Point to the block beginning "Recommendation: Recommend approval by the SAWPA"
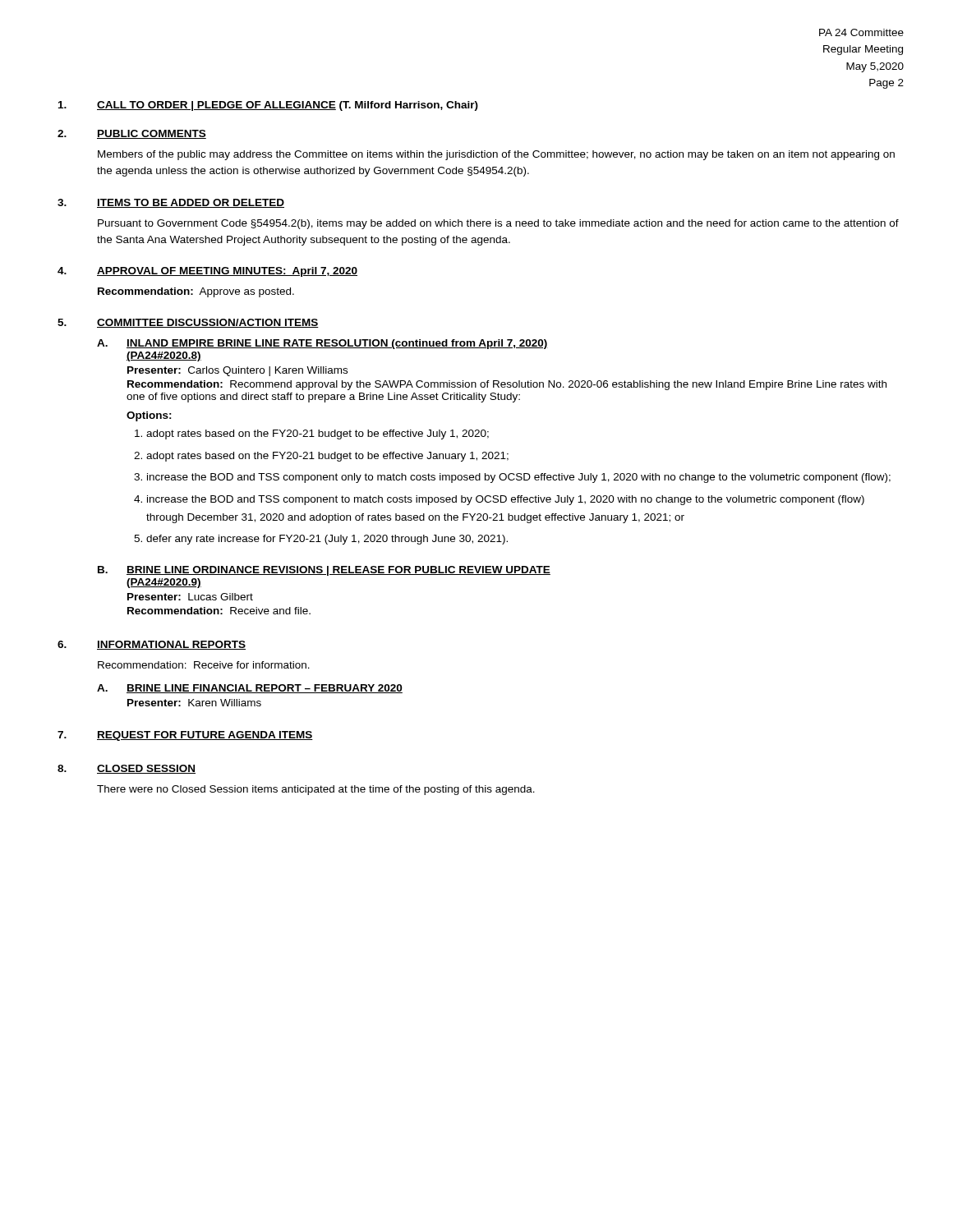 tap(507, 390)
